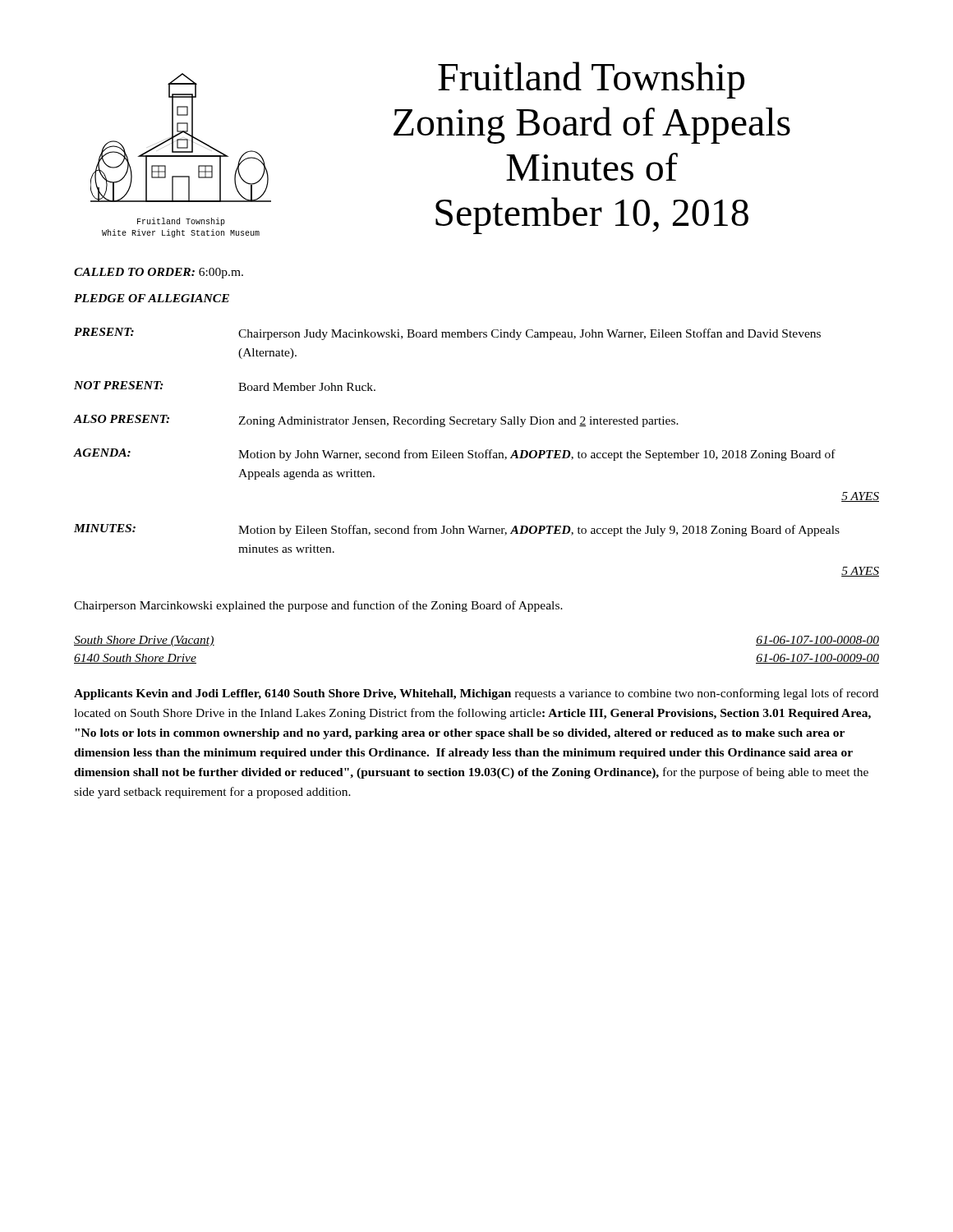The image size is (953, 1232).
Task: Locate the region starting "MINUTES: Motion by Eileen"
Action: click(457, 530)
